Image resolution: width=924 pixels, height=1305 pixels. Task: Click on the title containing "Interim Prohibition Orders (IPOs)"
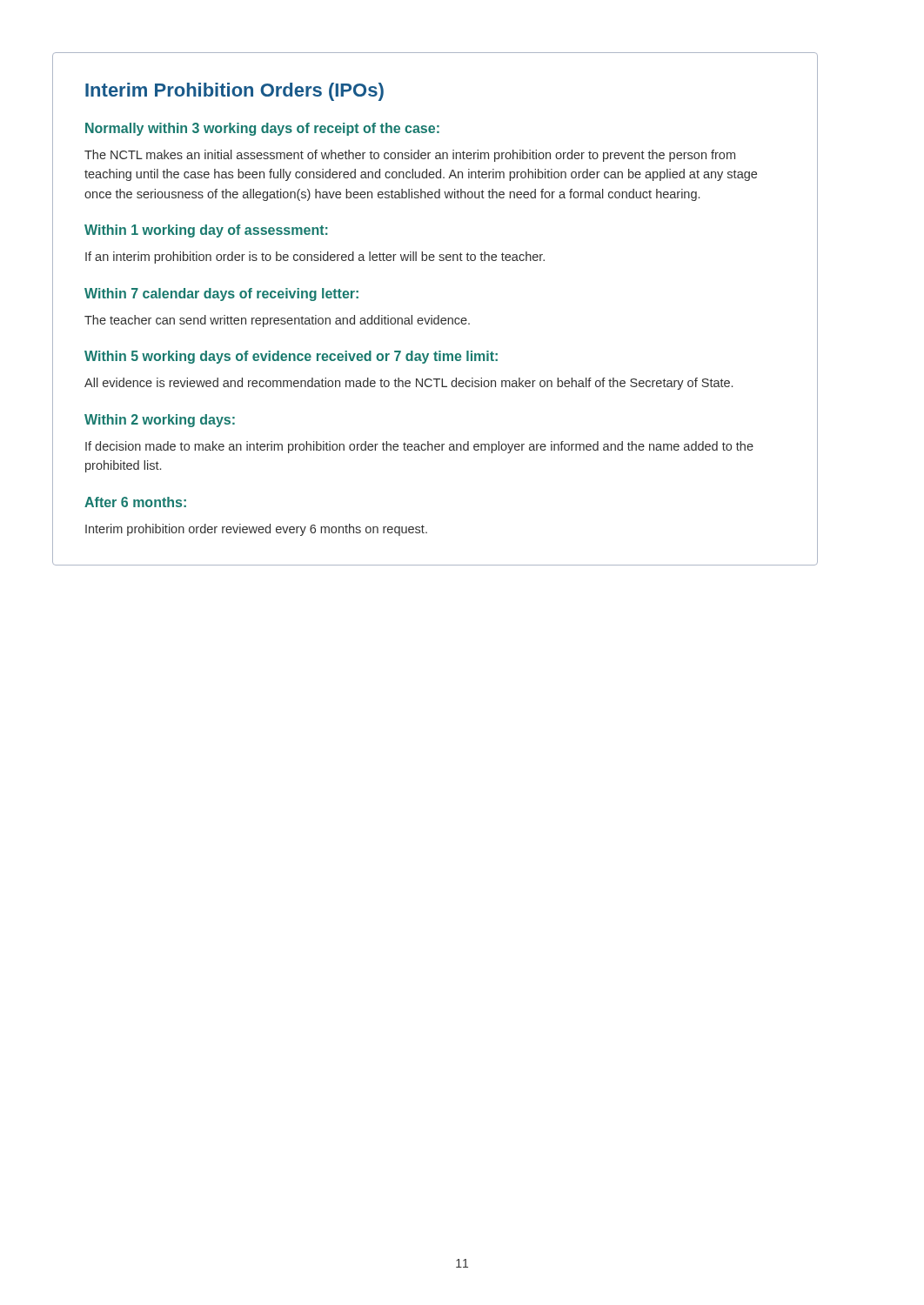coord(234,90)
